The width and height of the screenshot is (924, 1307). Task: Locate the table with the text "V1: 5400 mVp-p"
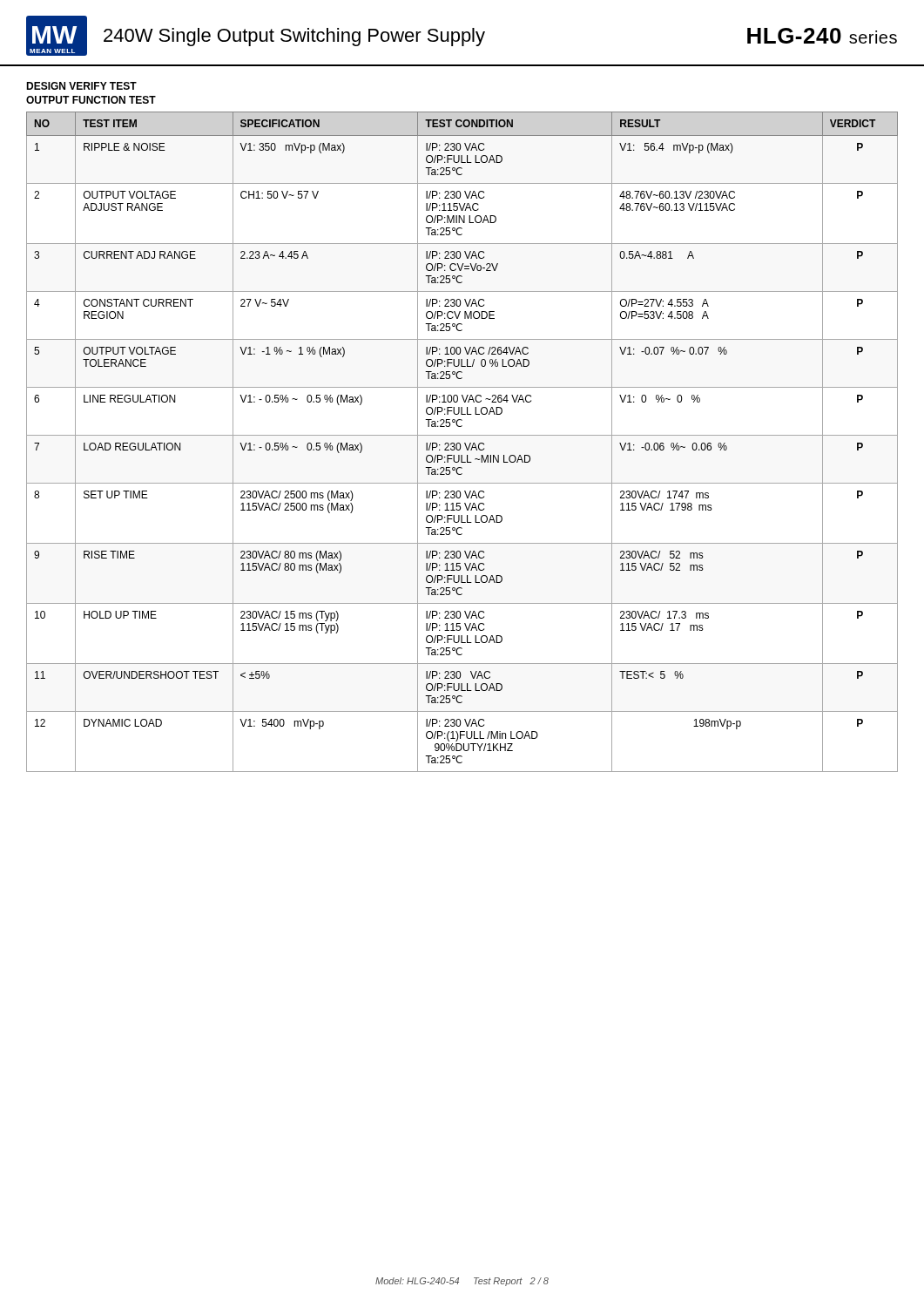point(462,442)
